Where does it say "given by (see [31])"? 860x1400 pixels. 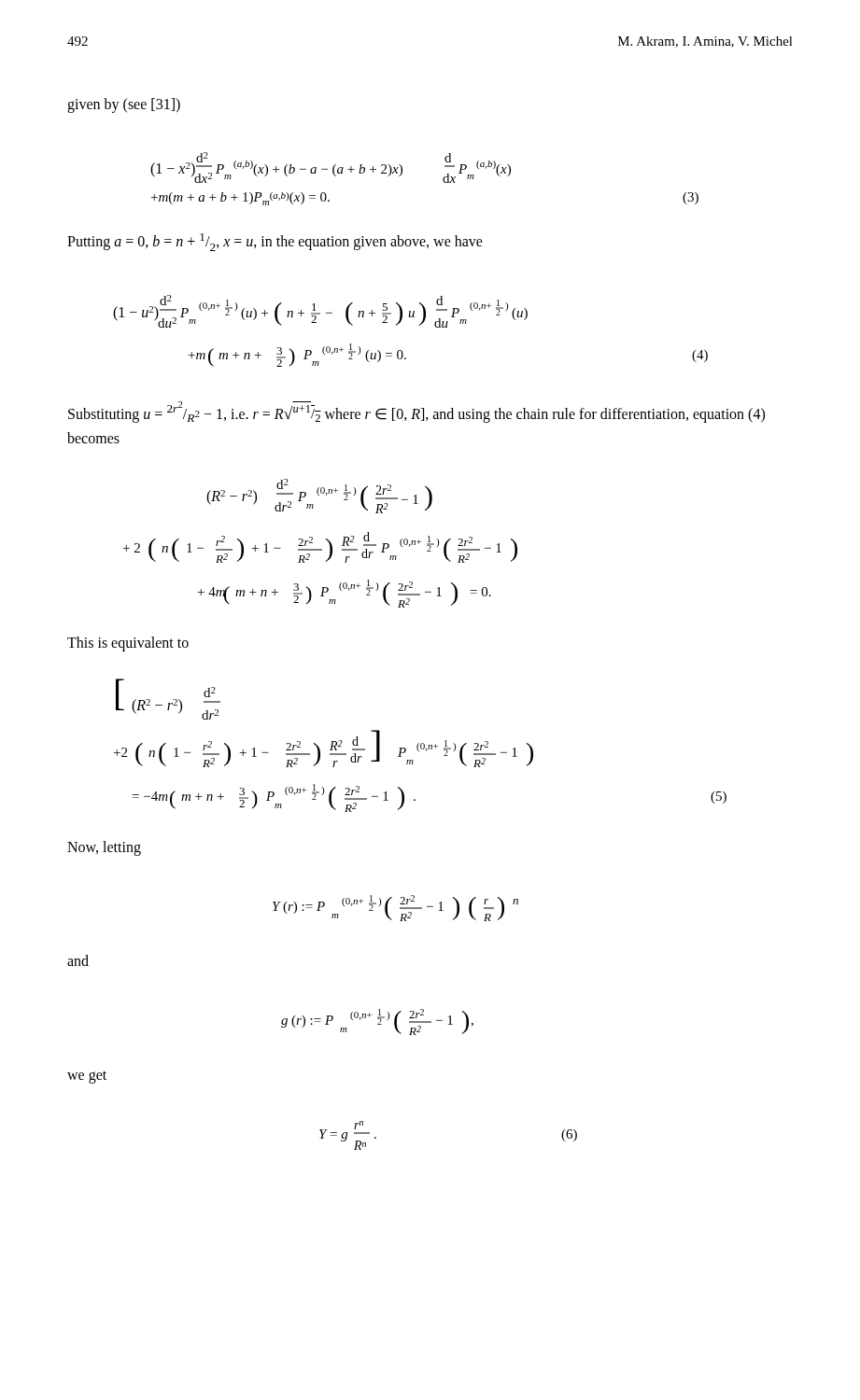pyautogui.click(x=124, y=104)
